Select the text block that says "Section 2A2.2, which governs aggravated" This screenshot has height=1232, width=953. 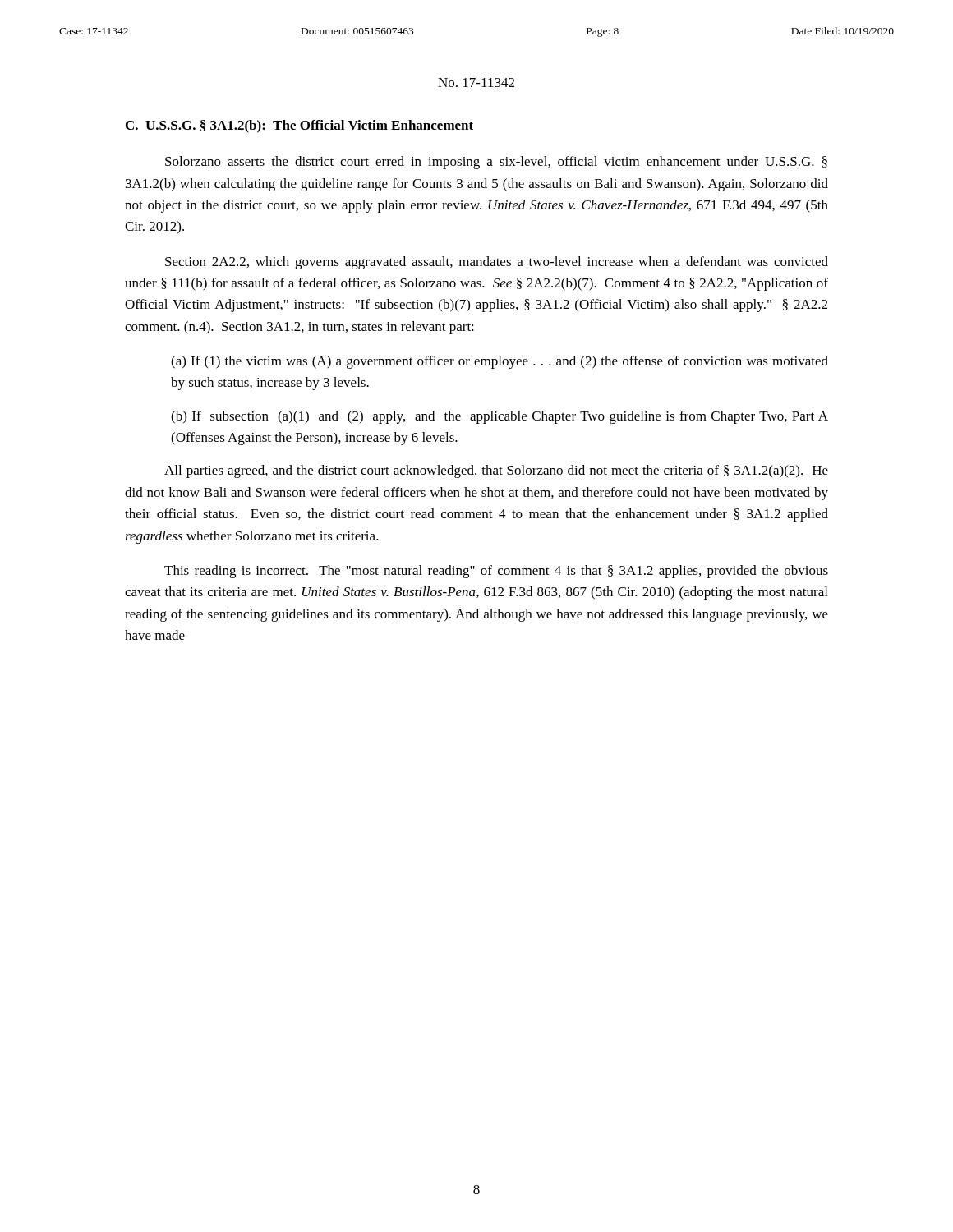pyautogui.click(x=476, y=294)
